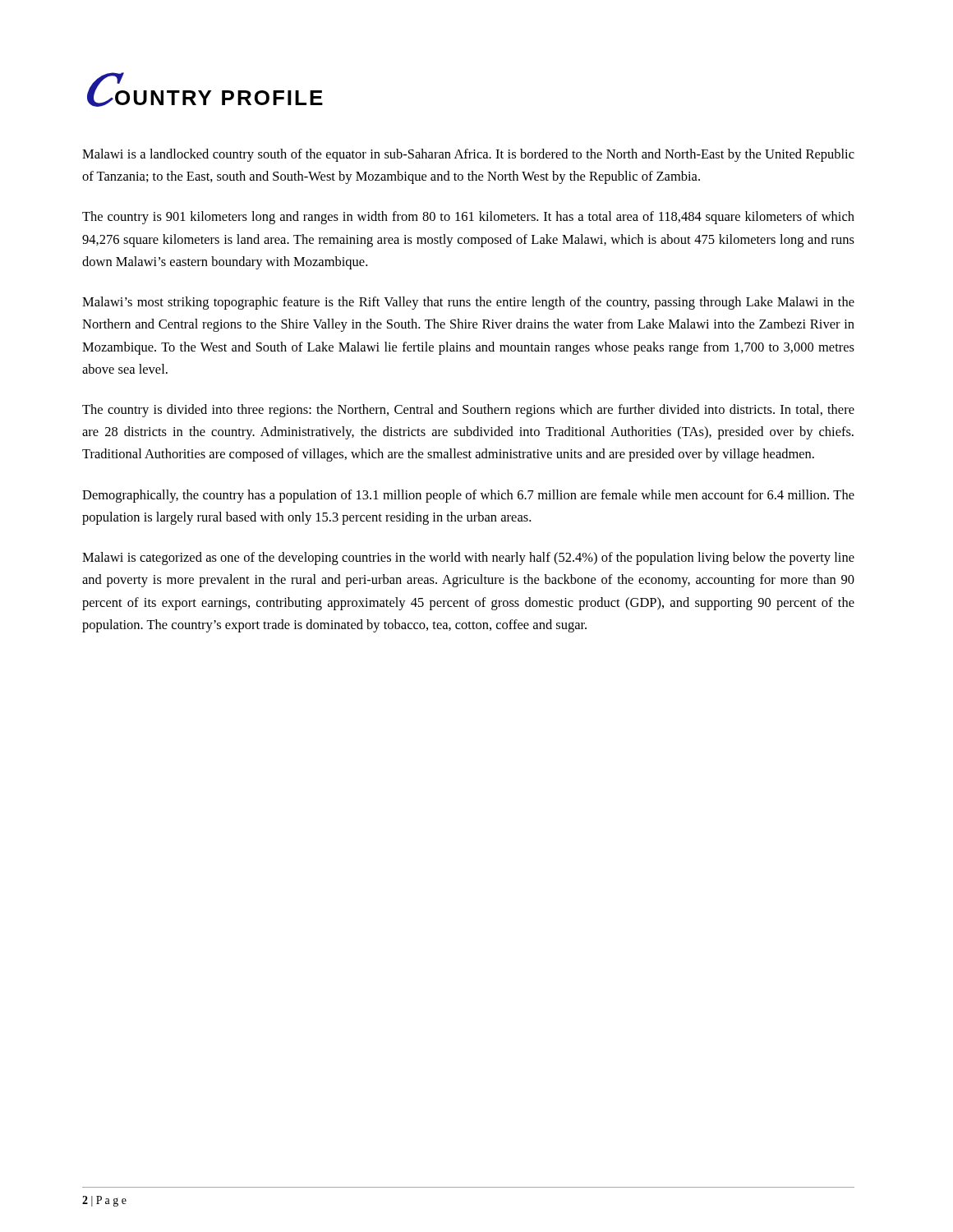Point to the block beginning "Malawi is a landlocked country south"

pos(468,165)
